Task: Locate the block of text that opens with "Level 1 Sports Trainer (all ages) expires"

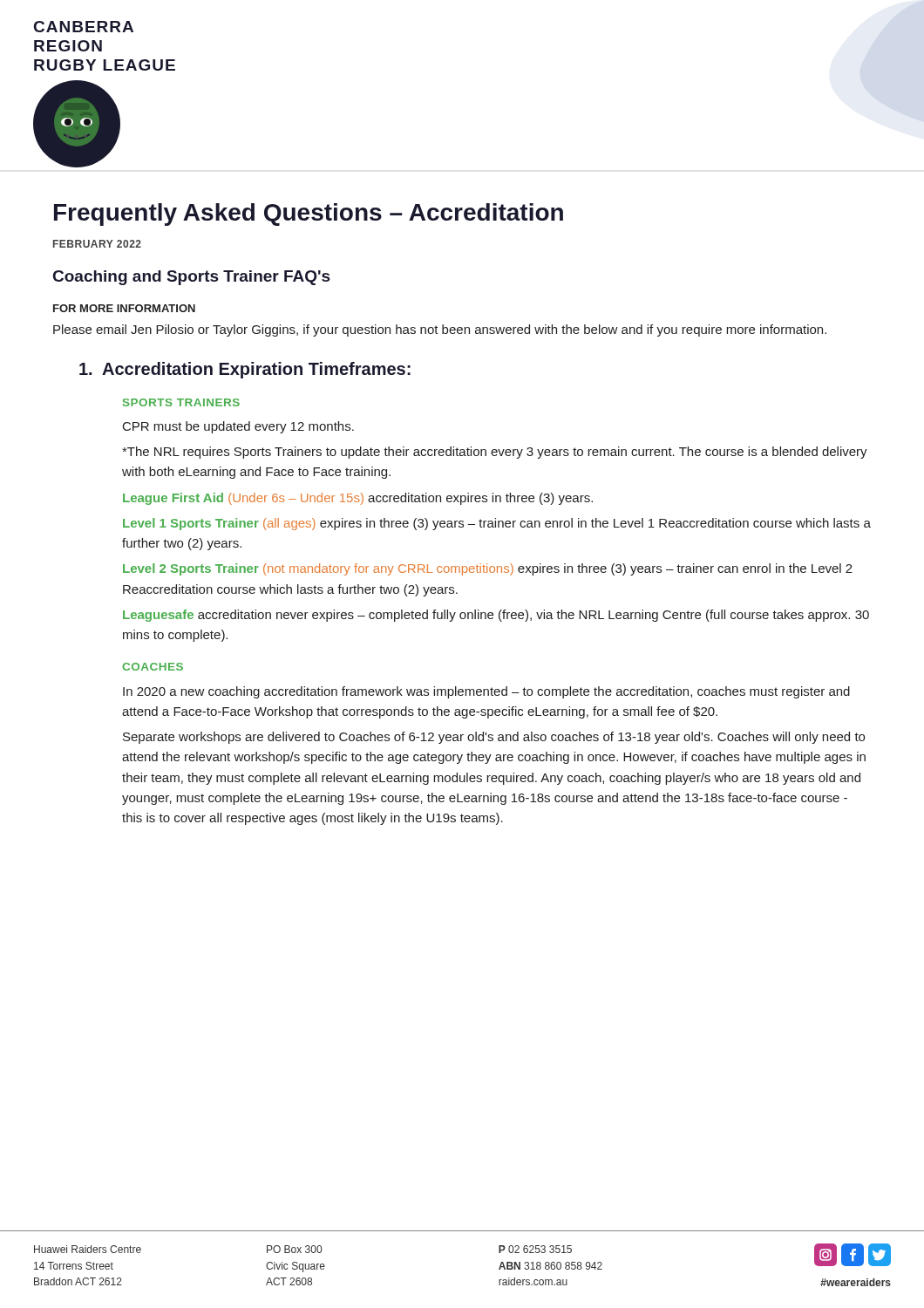Action: tap(497, 533)
